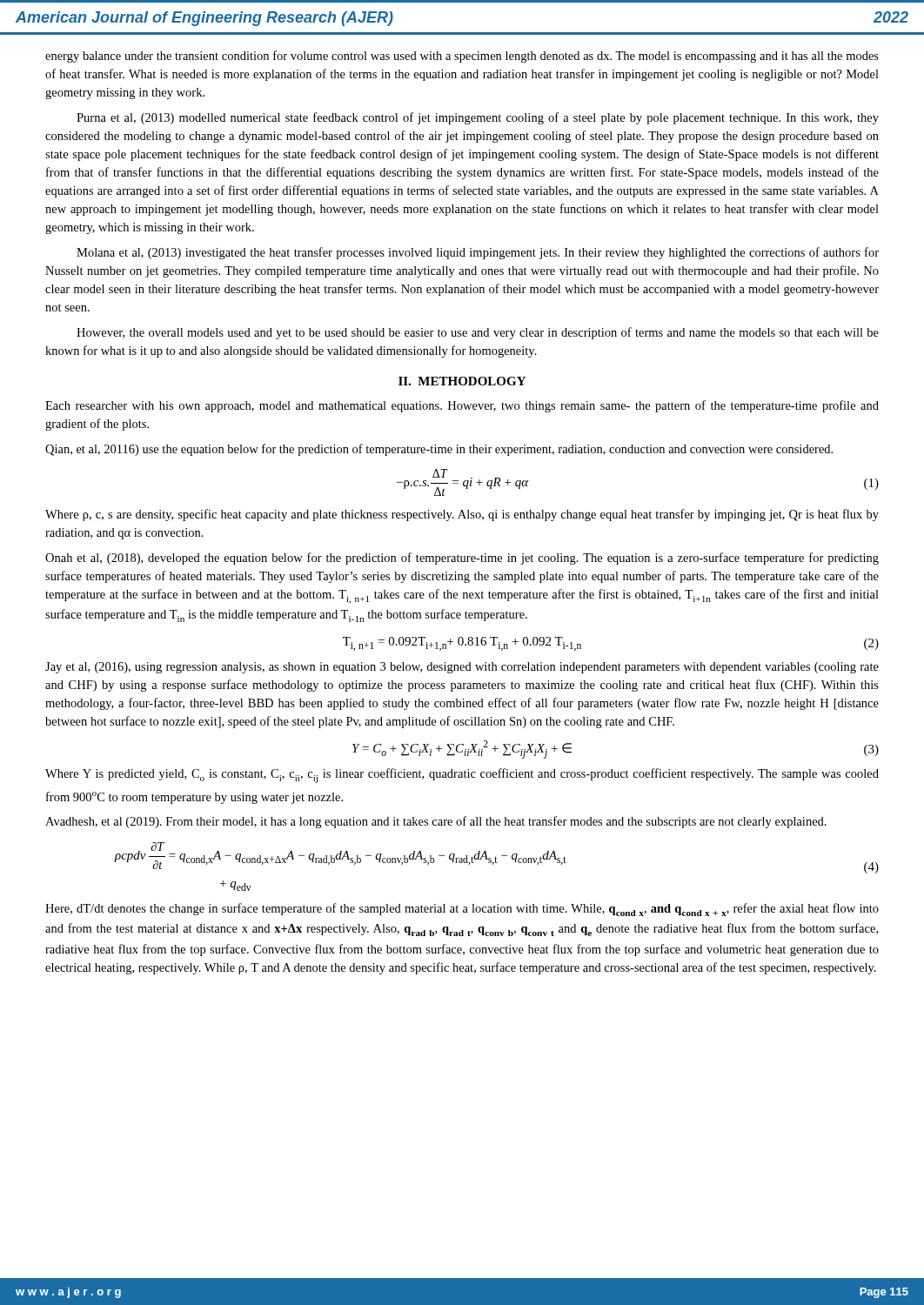Click on the text block that reads "Onah et al, (2018), developed the"
This screenshot has width=924, height=1305.
click(x=462, y=587)
